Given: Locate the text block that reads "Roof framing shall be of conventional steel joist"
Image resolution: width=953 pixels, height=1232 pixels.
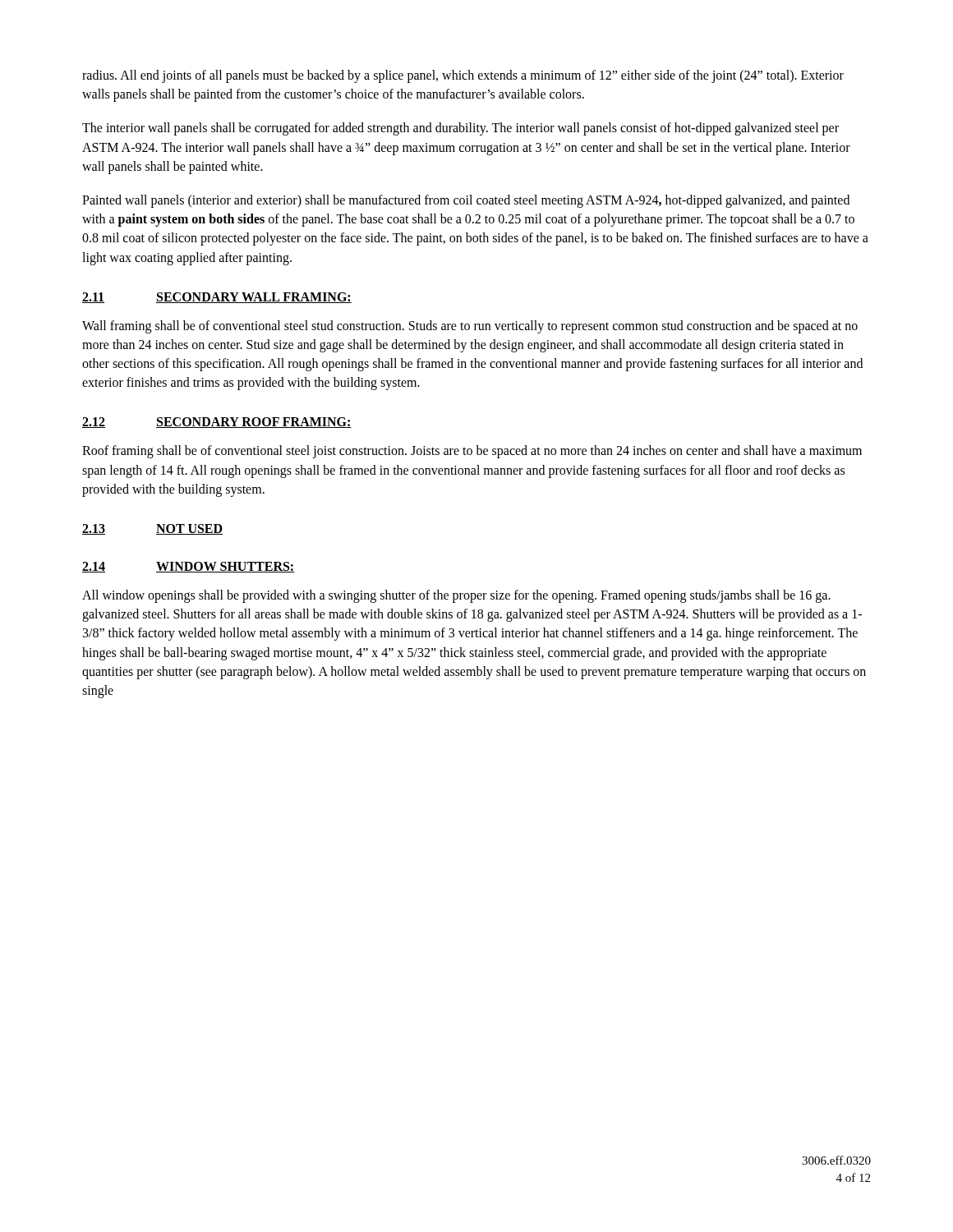Looking at the screenshot, I should click(x=476, y=470).
